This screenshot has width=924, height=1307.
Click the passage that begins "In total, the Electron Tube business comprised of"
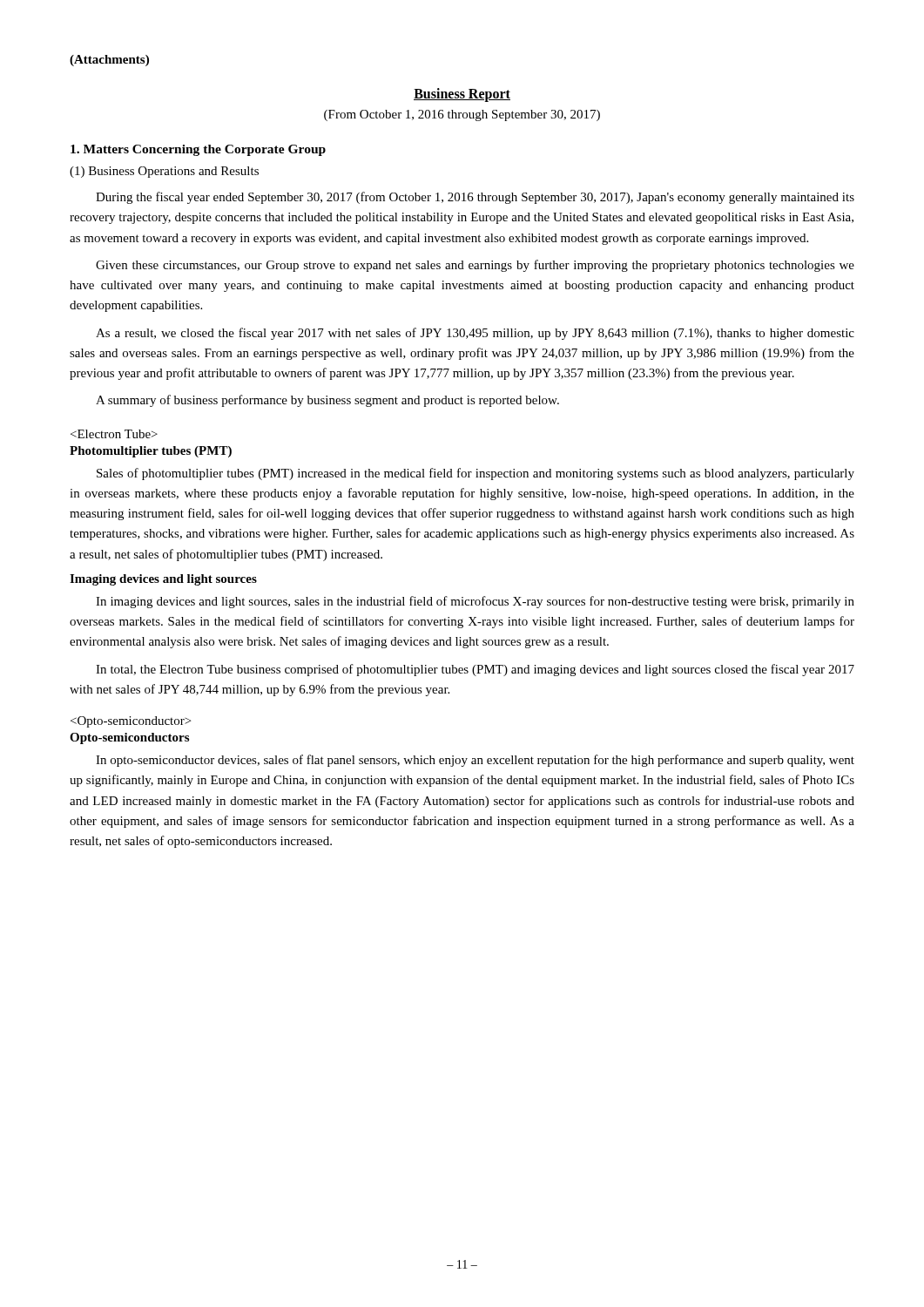pos(462,679)
